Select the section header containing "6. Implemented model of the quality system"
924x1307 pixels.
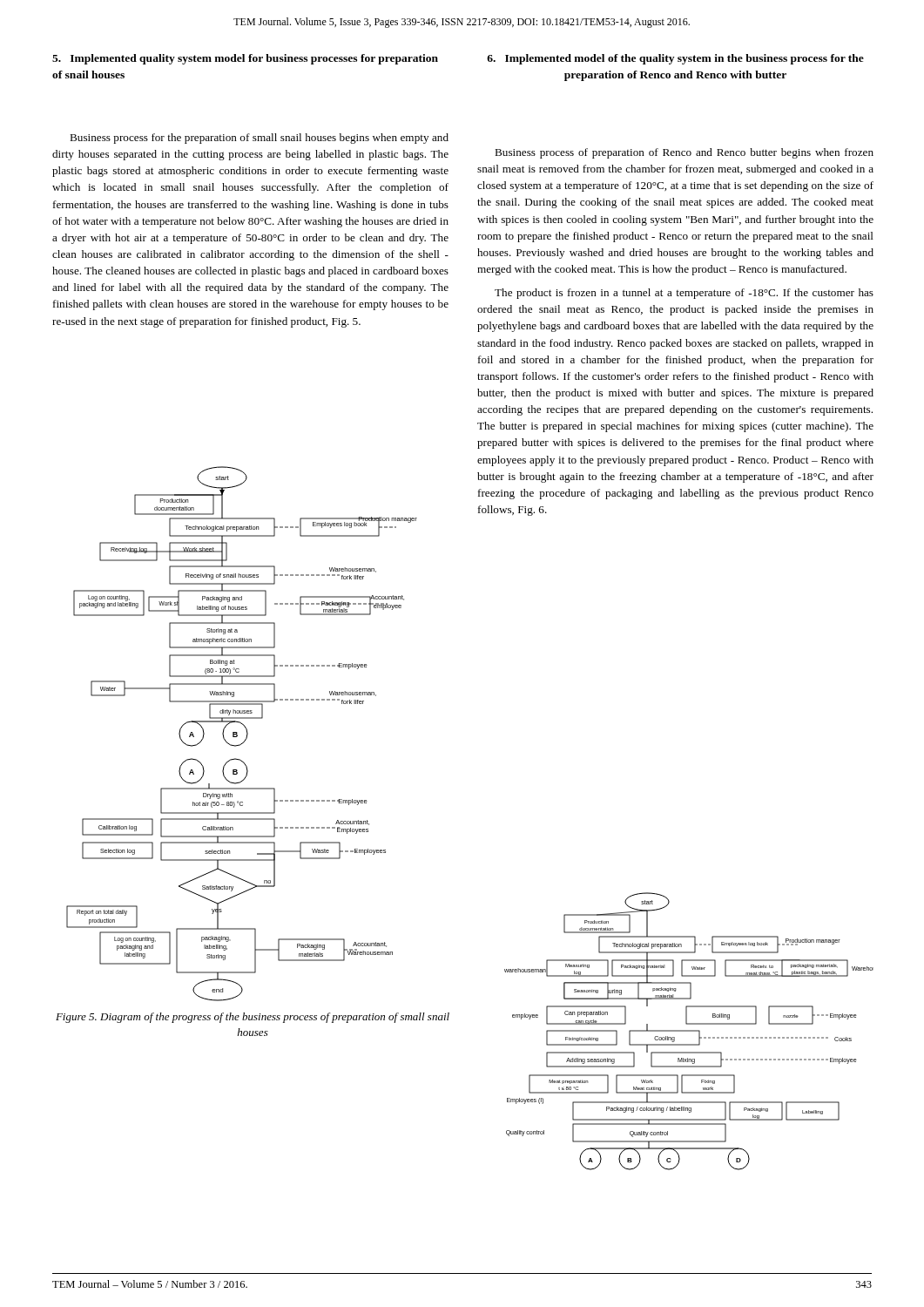point(675,66)
